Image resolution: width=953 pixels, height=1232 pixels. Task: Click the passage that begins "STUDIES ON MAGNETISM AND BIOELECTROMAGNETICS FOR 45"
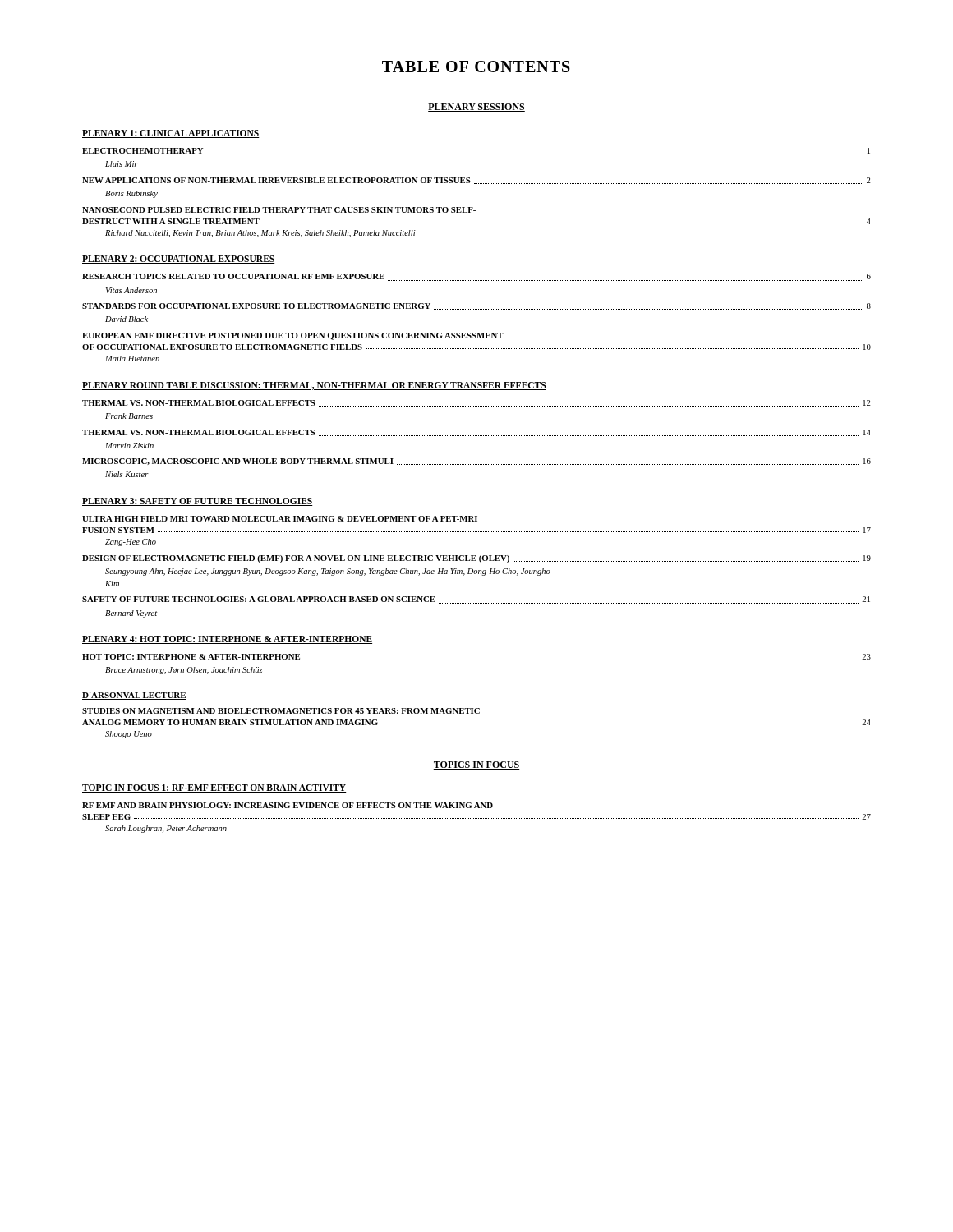point(476,723)
